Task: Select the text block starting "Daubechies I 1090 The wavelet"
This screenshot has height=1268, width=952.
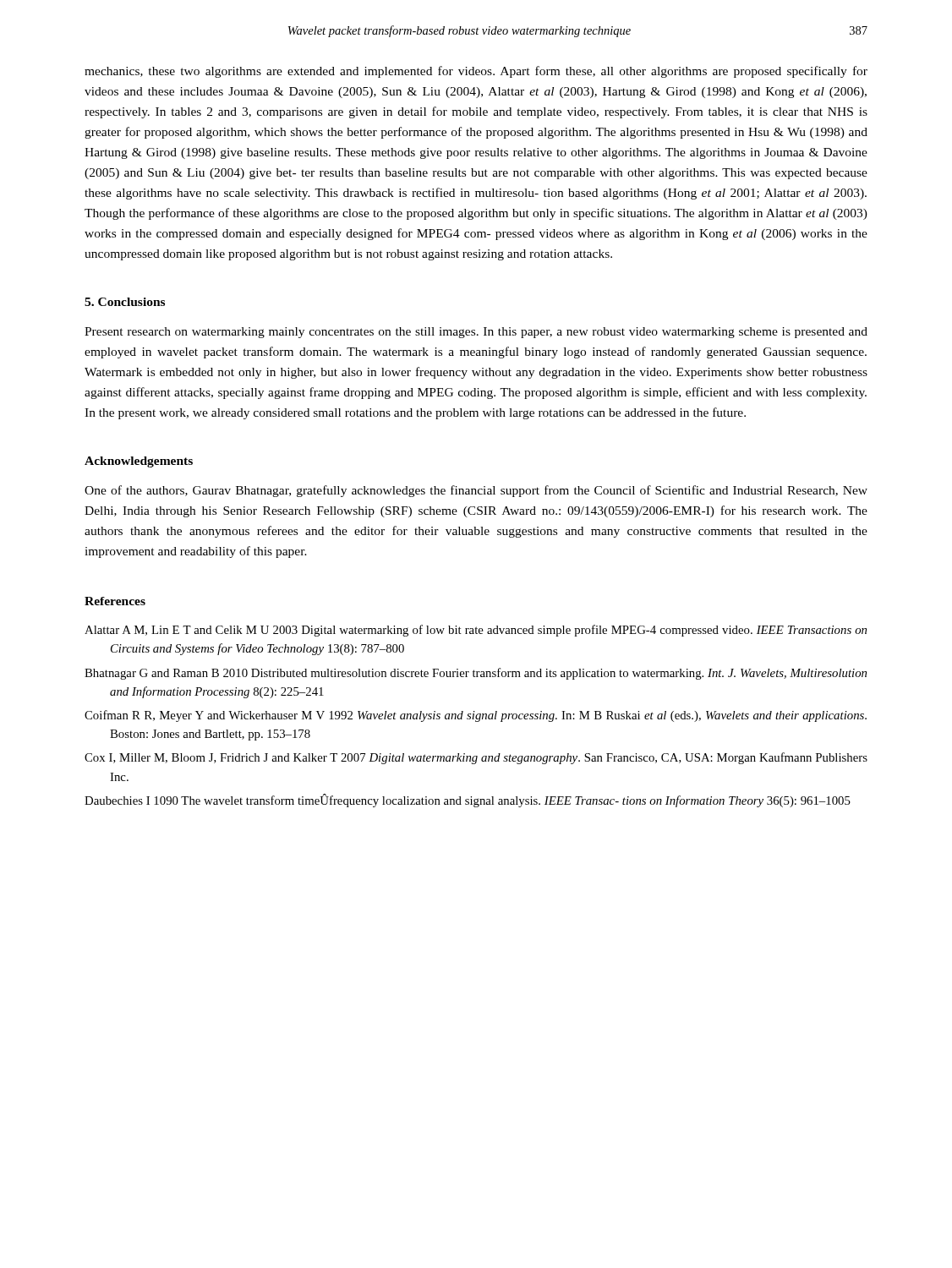Action: point(467,800)
